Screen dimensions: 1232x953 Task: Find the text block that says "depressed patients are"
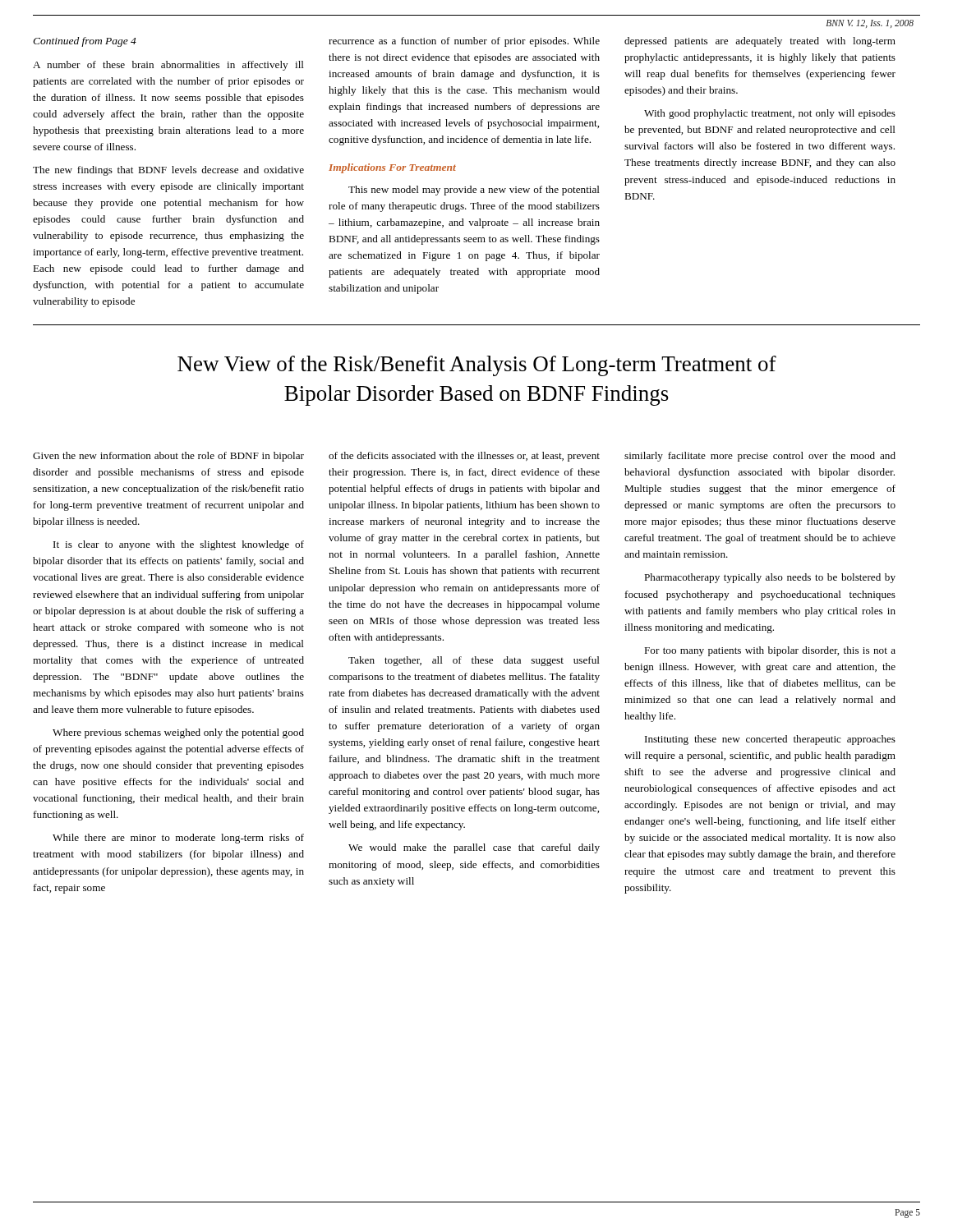(760, 119)
